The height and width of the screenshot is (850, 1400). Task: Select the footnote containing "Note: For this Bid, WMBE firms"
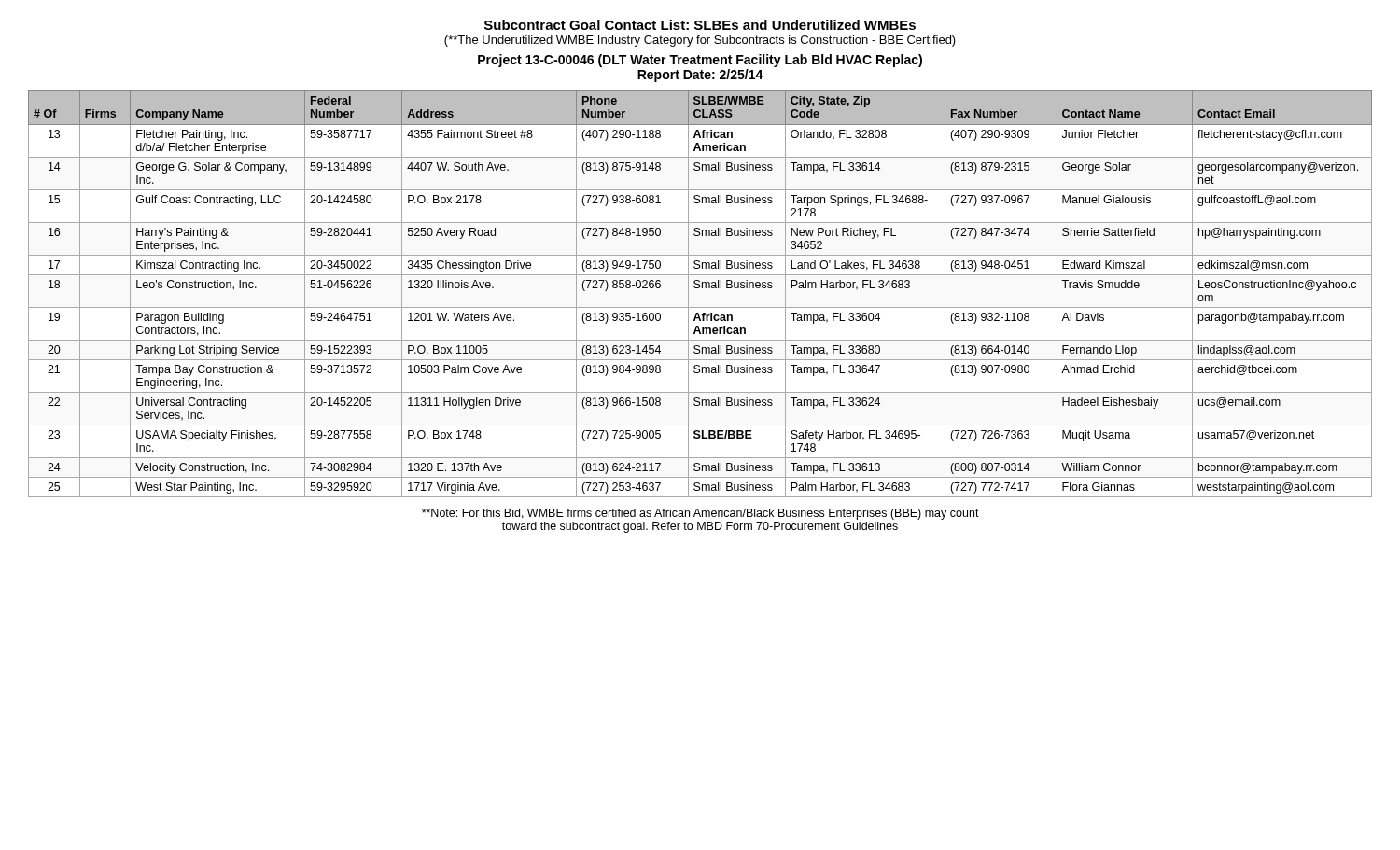pyautogui.click(x=700, y=520)
